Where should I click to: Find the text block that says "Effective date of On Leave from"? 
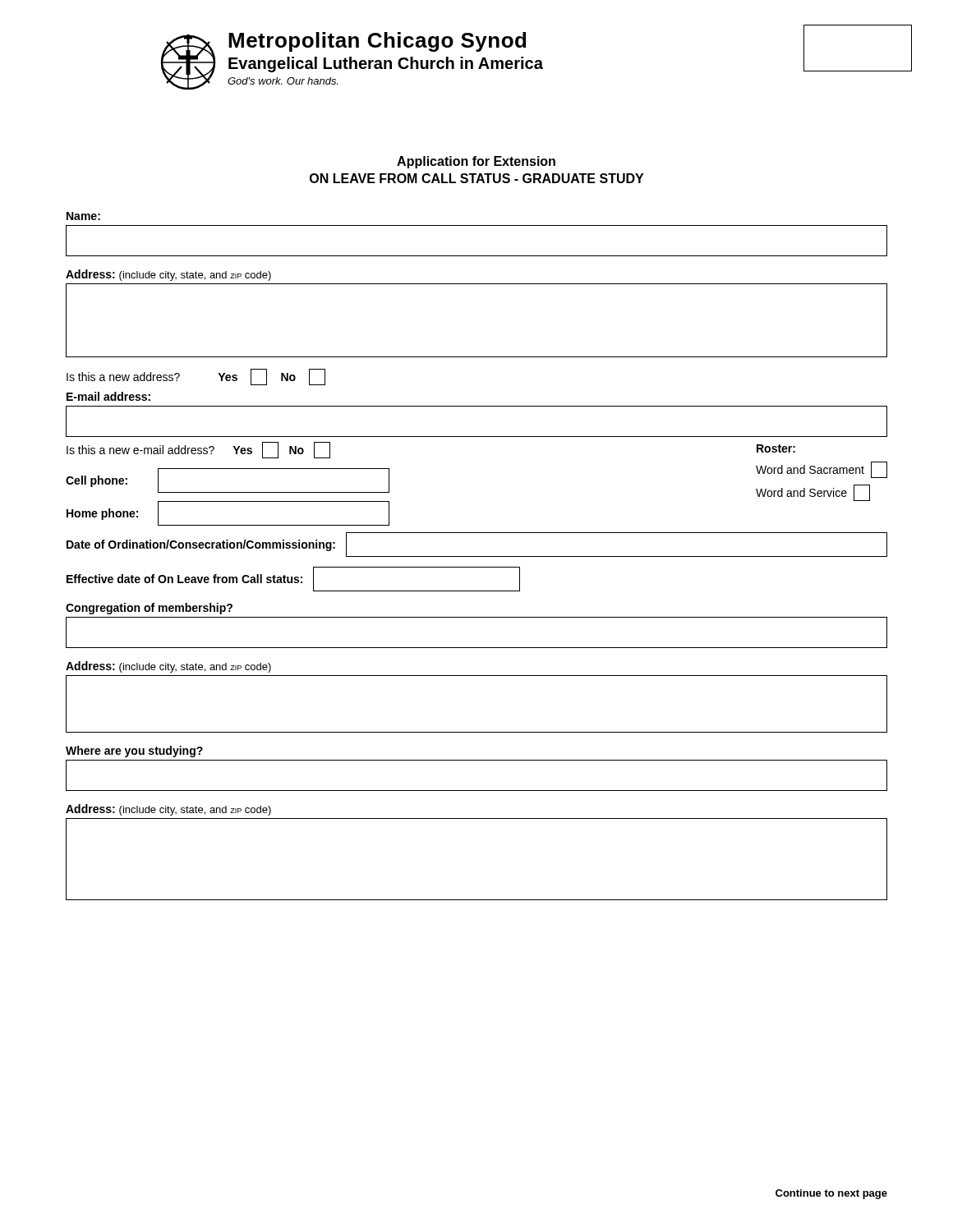click(293, 579)
